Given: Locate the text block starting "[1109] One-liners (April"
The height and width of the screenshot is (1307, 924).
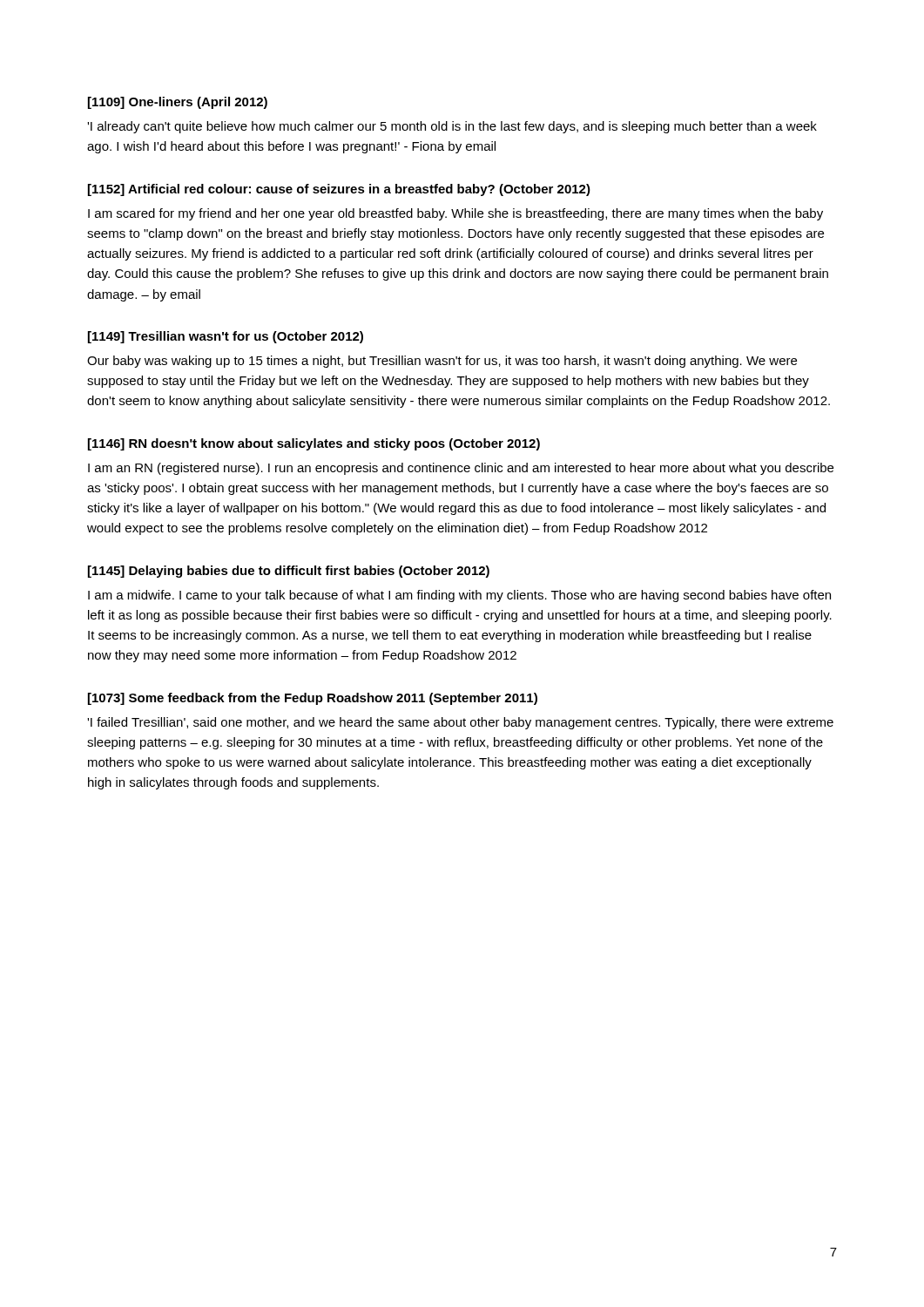Looking at the screenshot, I should tap(178, 101).
